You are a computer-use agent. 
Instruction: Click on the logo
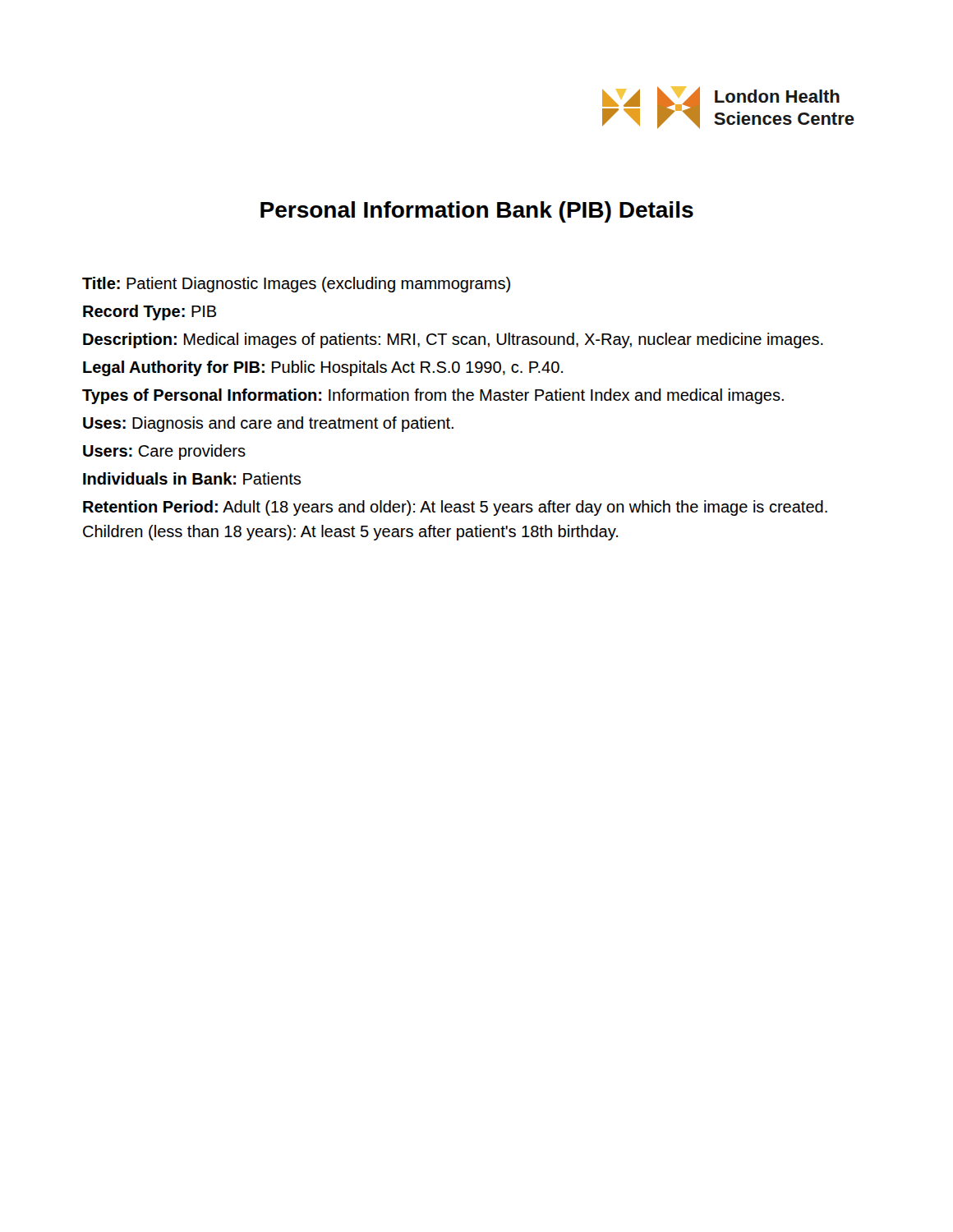(727, 108)
